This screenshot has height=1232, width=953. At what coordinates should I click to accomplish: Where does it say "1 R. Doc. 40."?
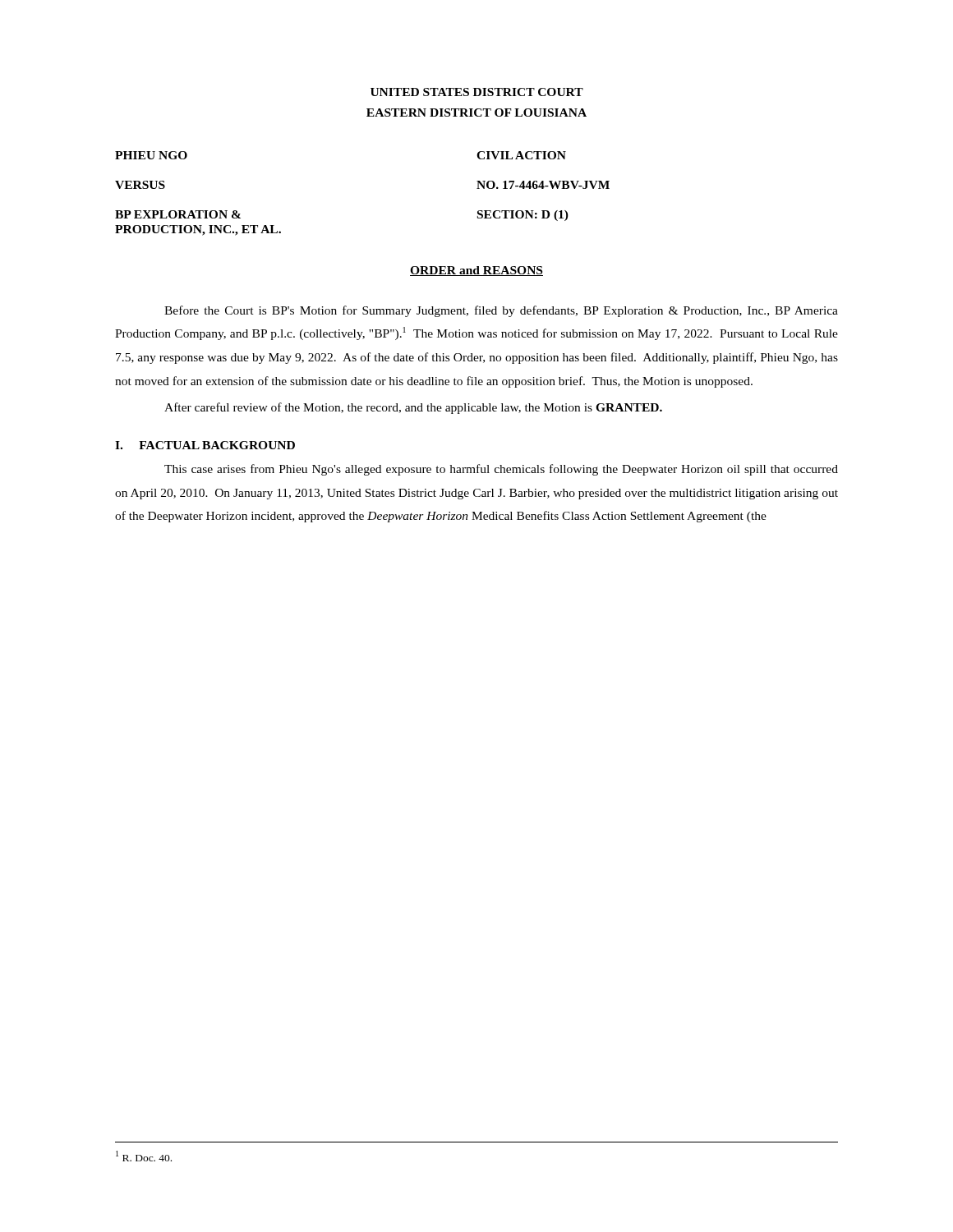pyautogui.click(x=144, y=1156)
